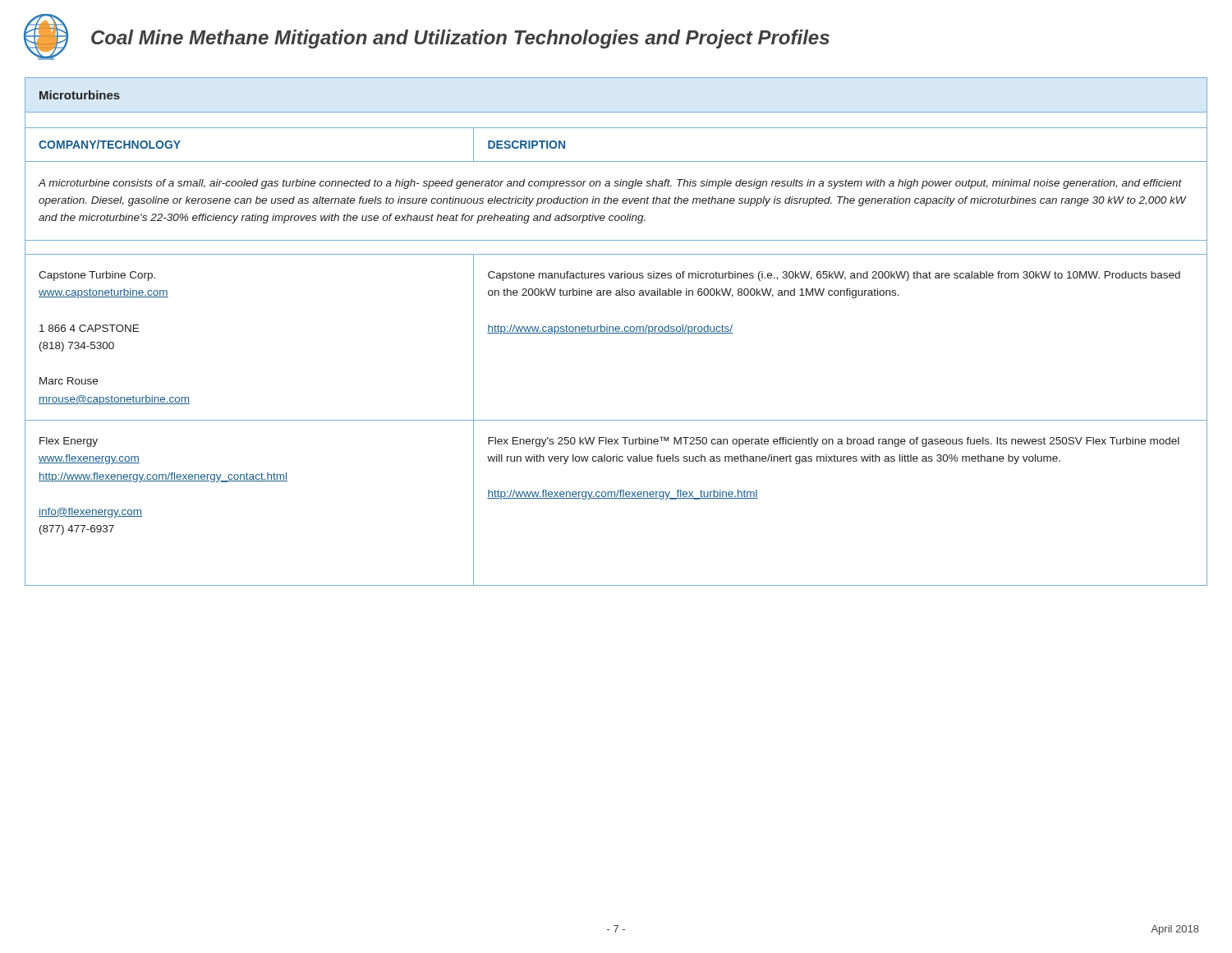Viewport: 1232px width, 953px height.
Task: Click the passage that begins "A microturbine consists of a"
Action: click(612, 200)
